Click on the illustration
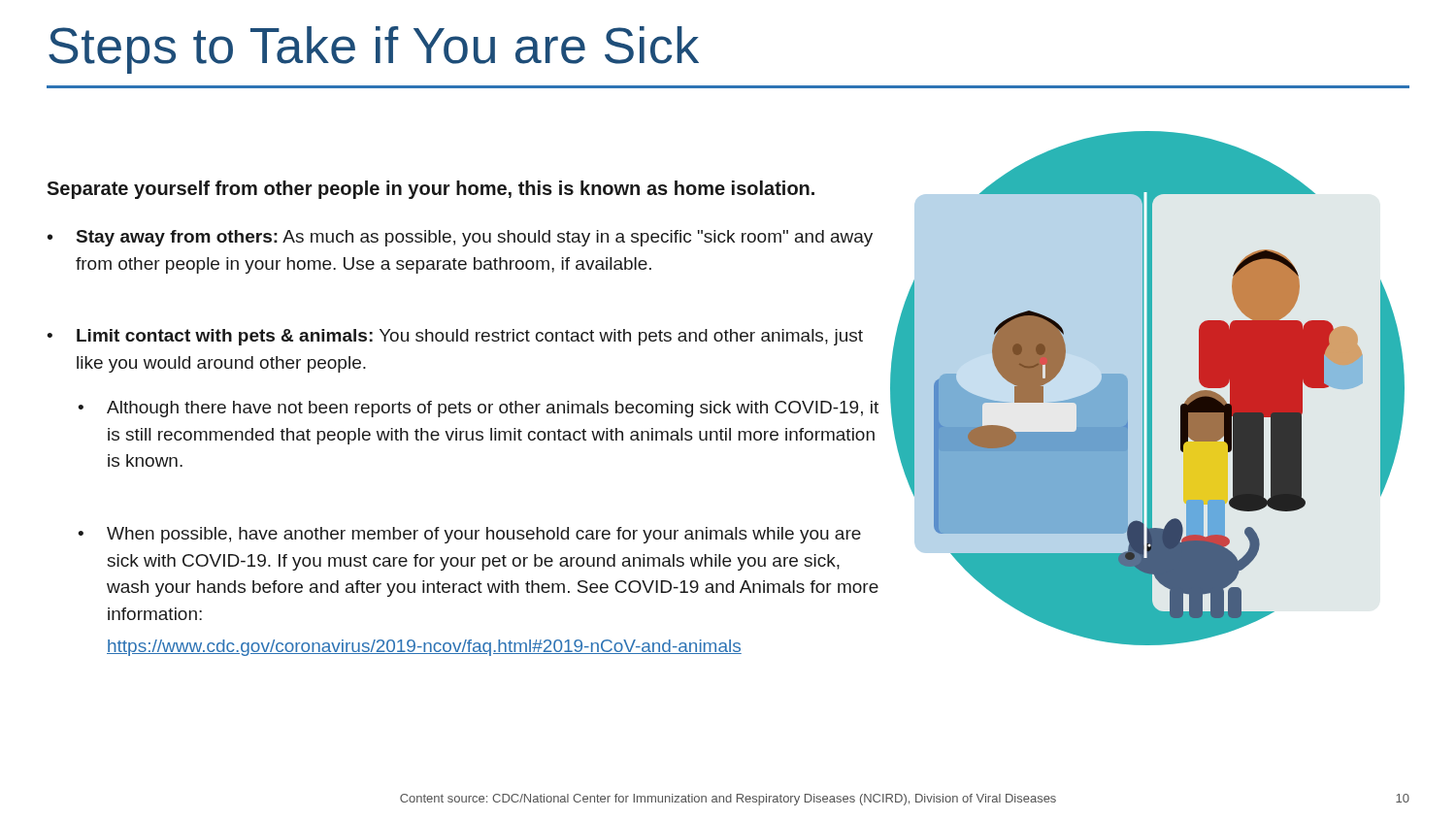1456x819 pixels. pos(1147,388)
